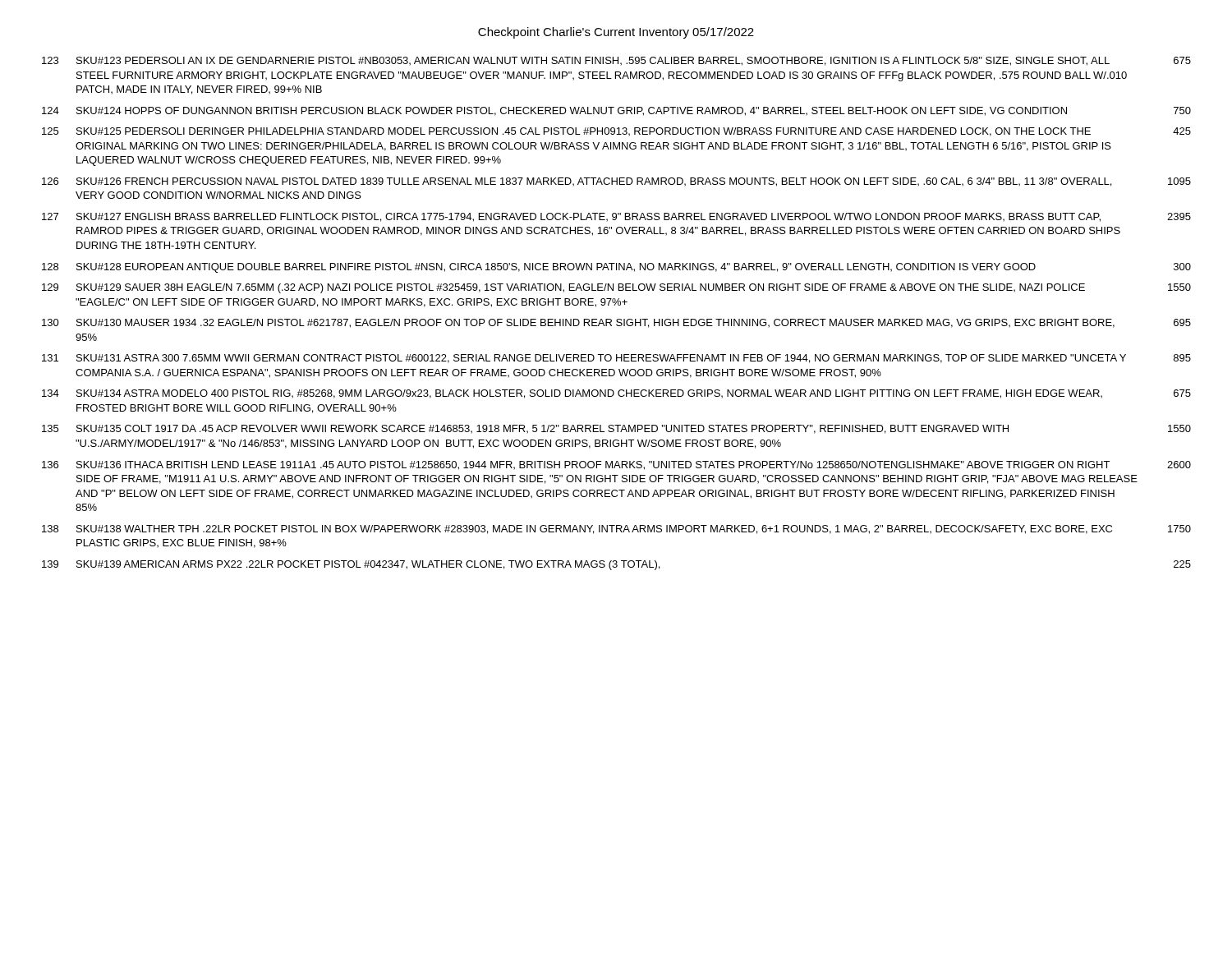Find the list item with the text "129 SKU#129 SAUER 38H EAGLE/N"
The height and width of the screenshot is (953, 1232).
[x=616, y=295]
